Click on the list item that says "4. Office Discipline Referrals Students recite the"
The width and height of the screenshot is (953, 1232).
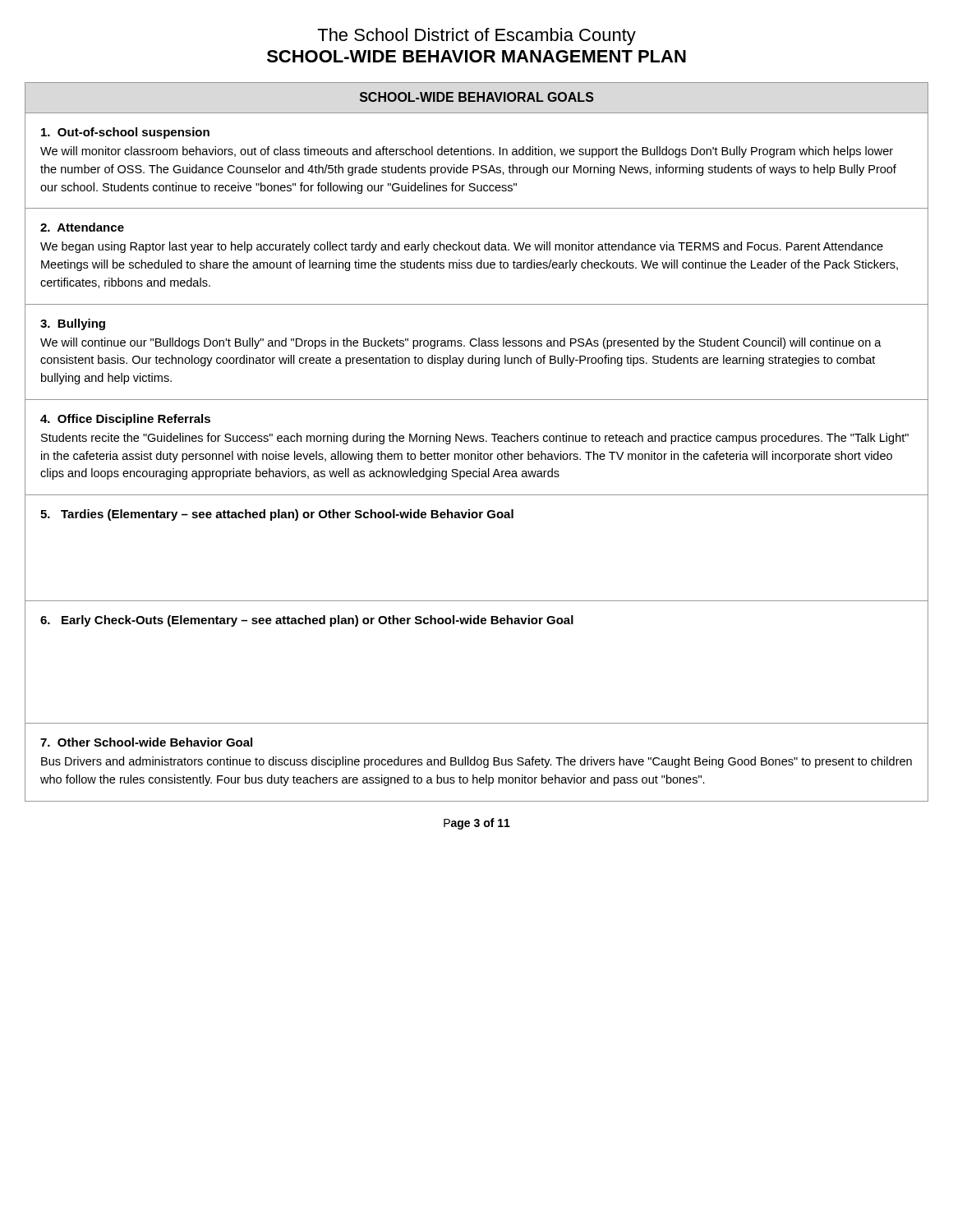pyautogui.click(x=476, y=447)
